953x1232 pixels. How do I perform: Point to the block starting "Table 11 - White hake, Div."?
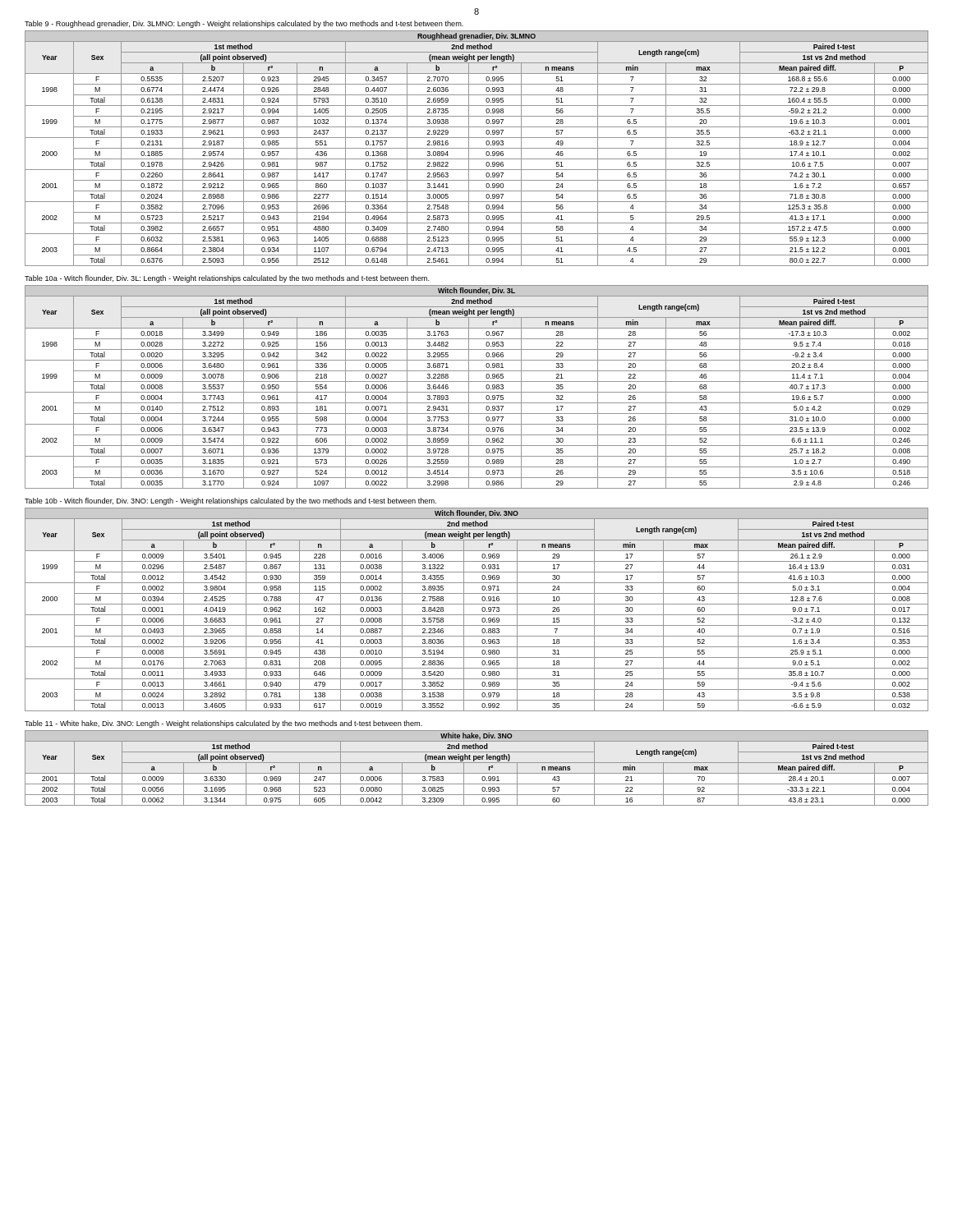pyautogui.click(x=224, y=724)
